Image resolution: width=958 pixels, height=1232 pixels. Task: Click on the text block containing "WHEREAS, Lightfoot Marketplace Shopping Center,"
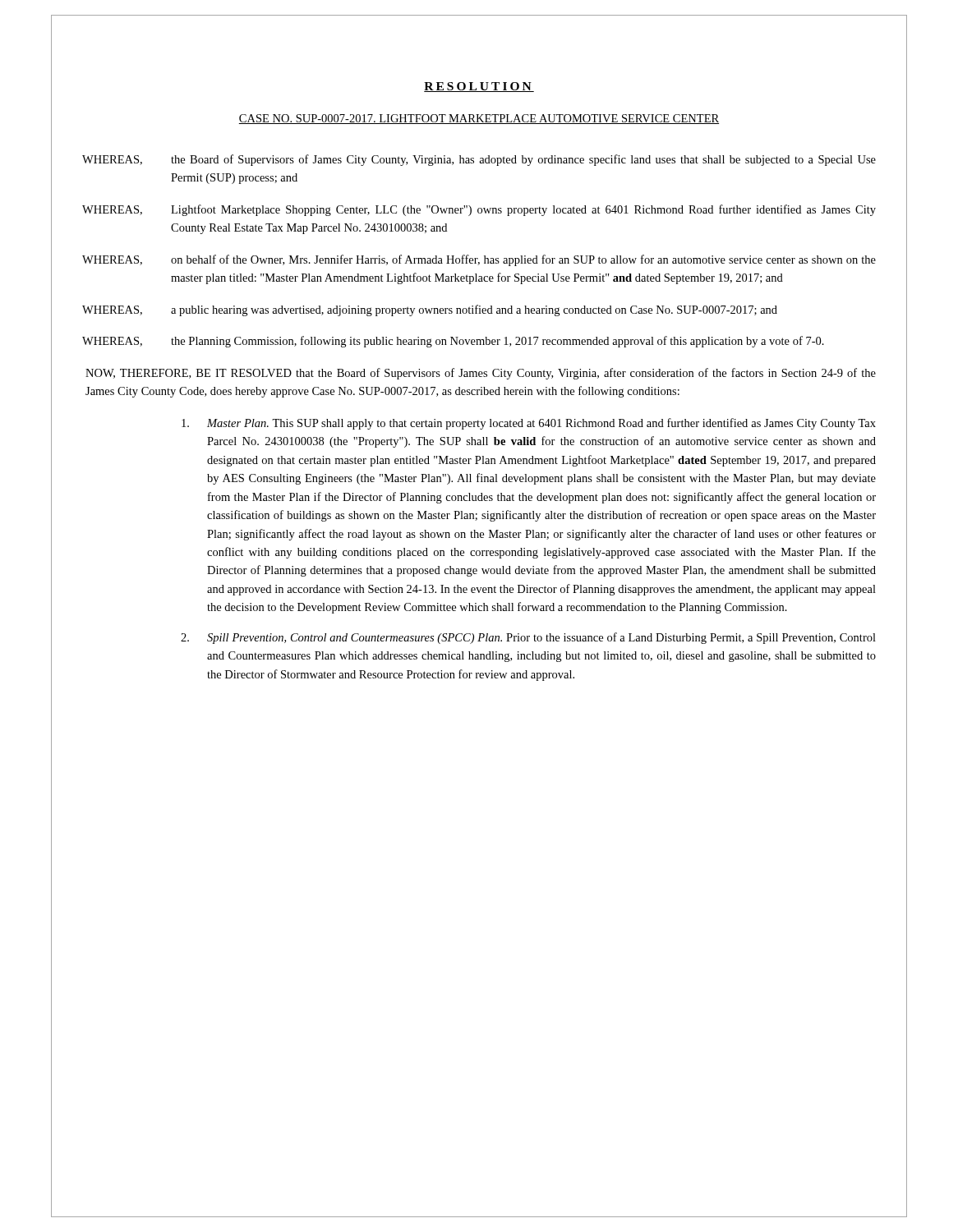point(479,219)
